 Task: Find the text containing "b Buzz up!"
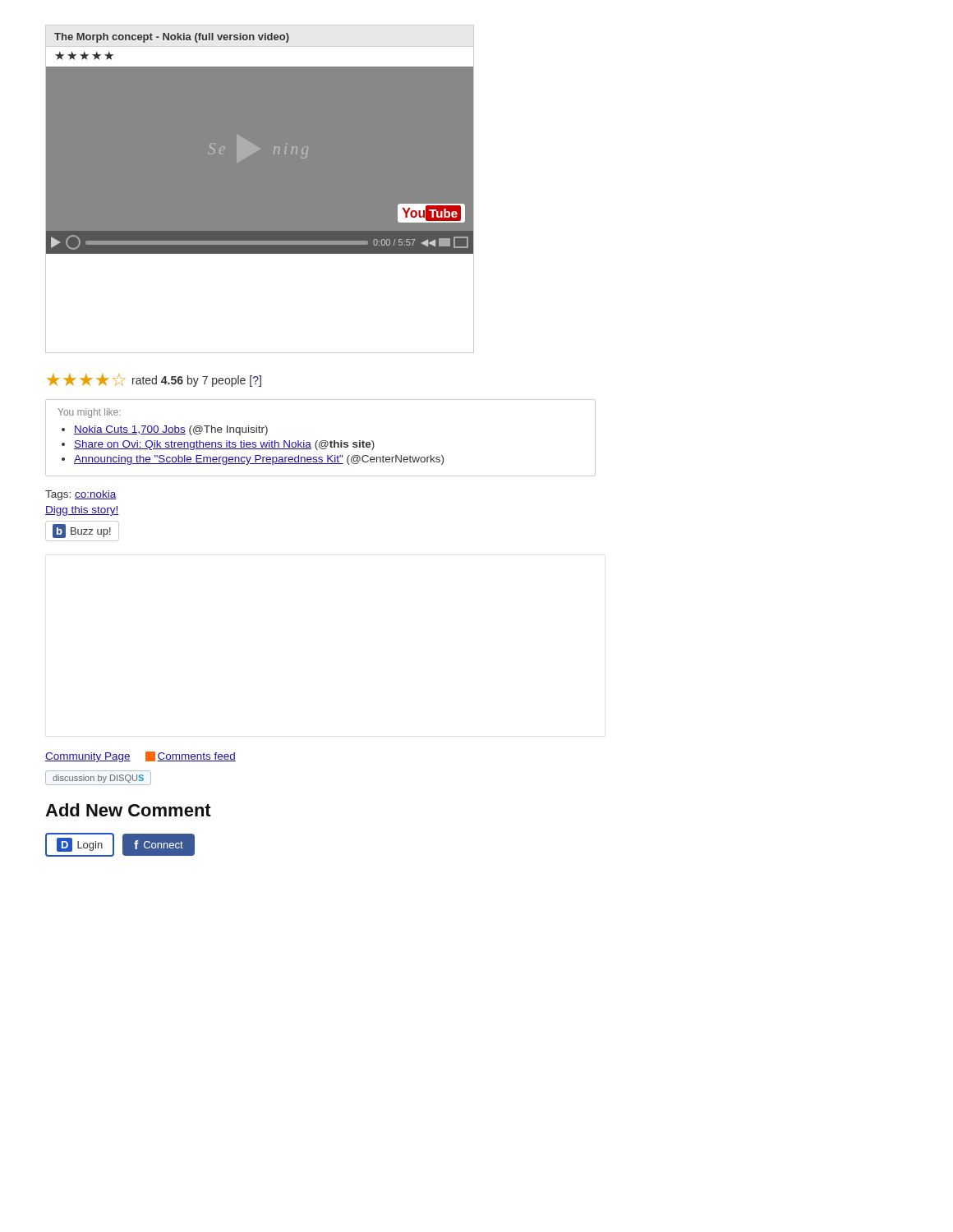click(82, 531)
